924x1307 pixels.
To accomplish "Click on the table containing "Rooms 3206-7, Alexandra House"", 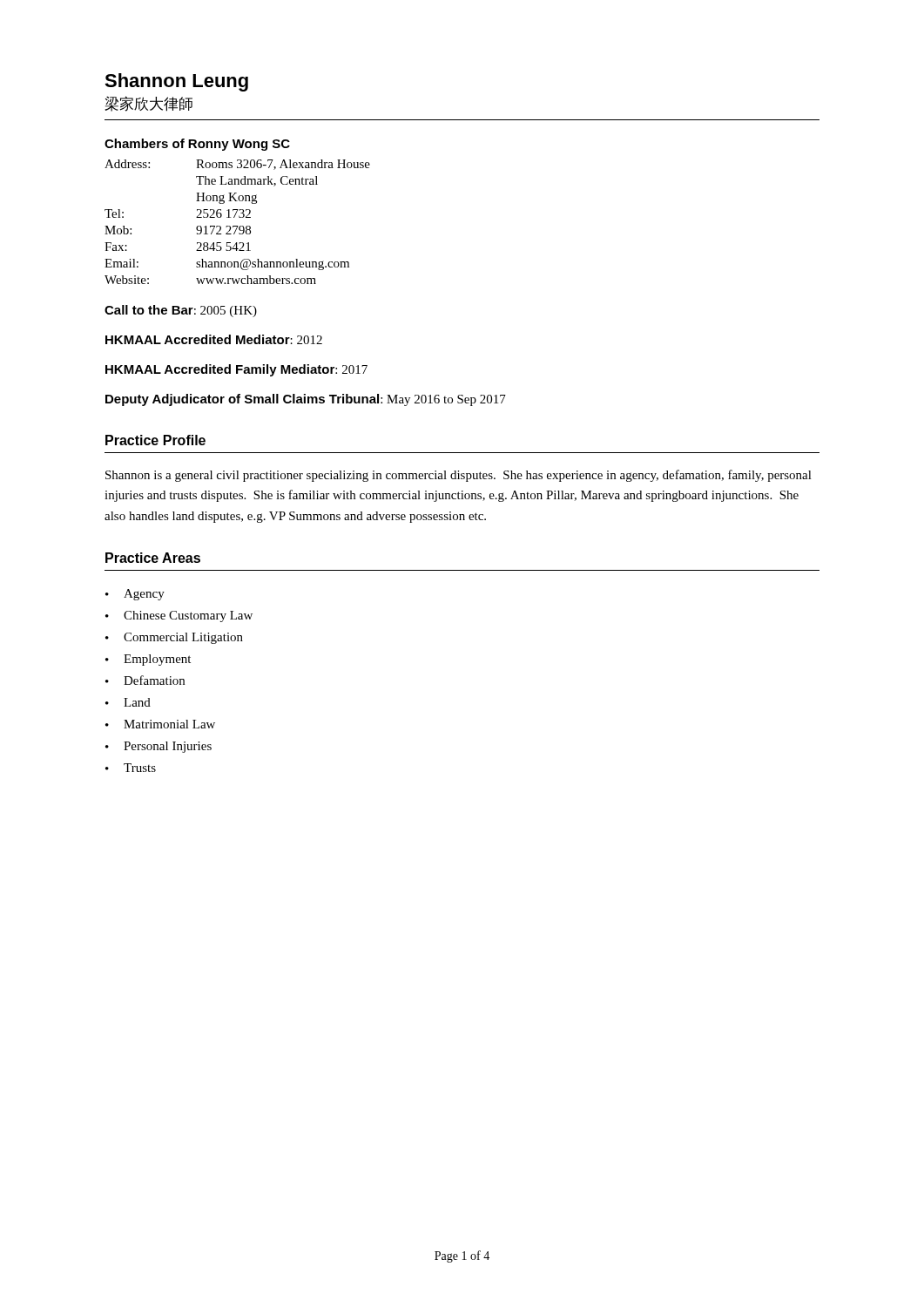I will 462,222.
